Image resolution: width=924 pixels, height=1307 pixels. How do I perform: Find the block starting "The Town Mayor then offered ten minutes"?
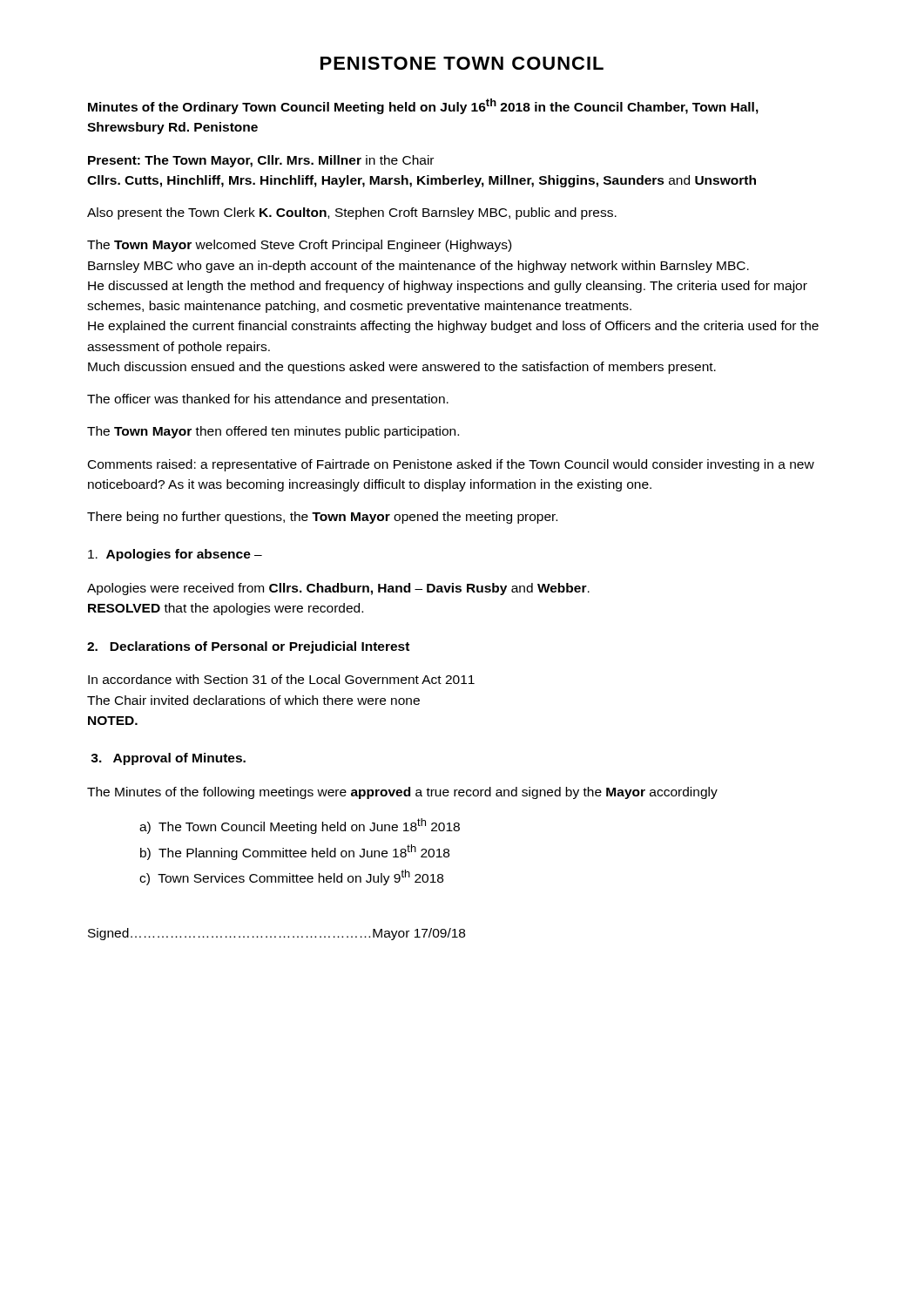[462, 431]
